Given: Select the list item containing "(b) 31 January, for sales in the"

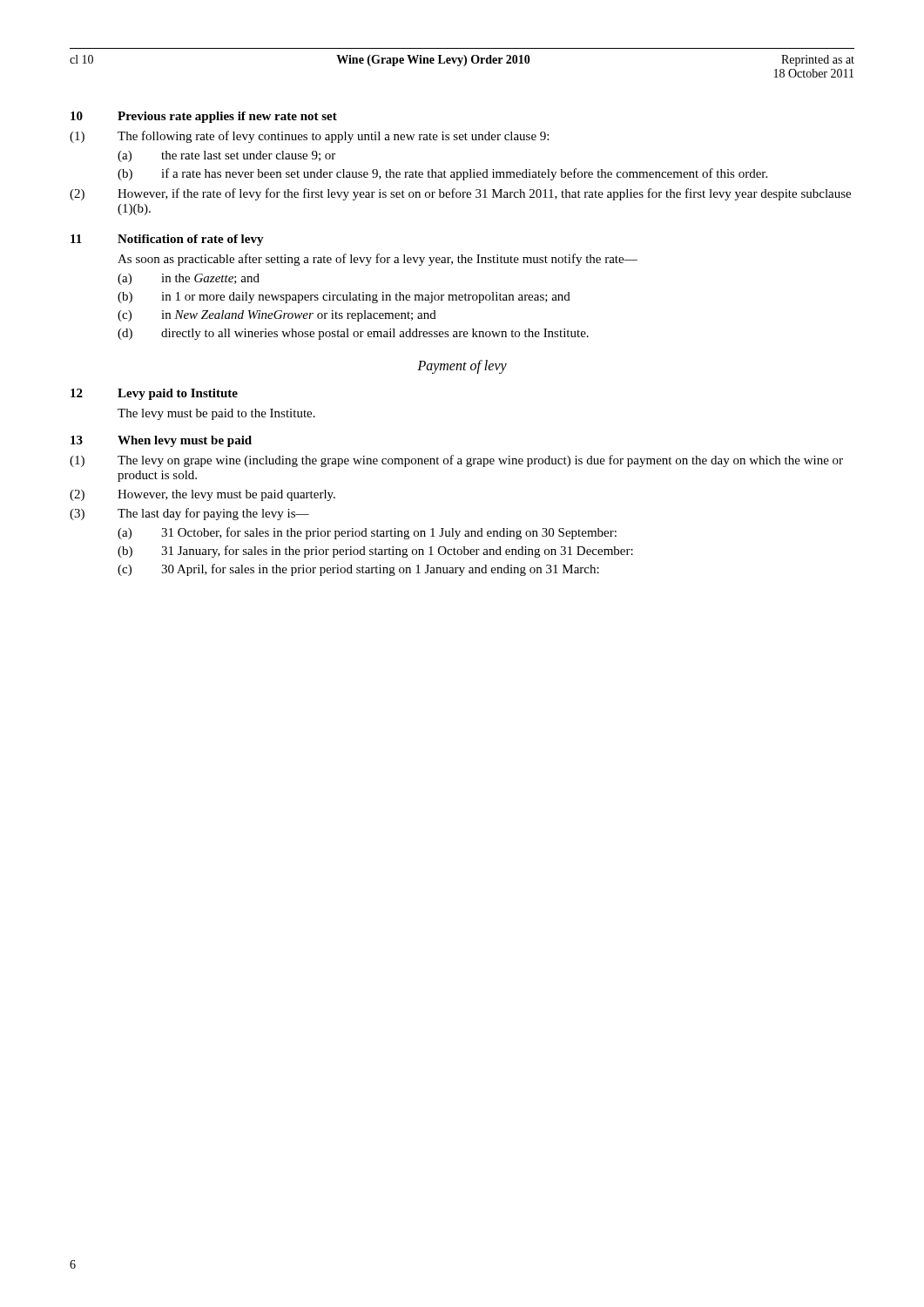Looking at the screenshot, I should tap(486, 551).
